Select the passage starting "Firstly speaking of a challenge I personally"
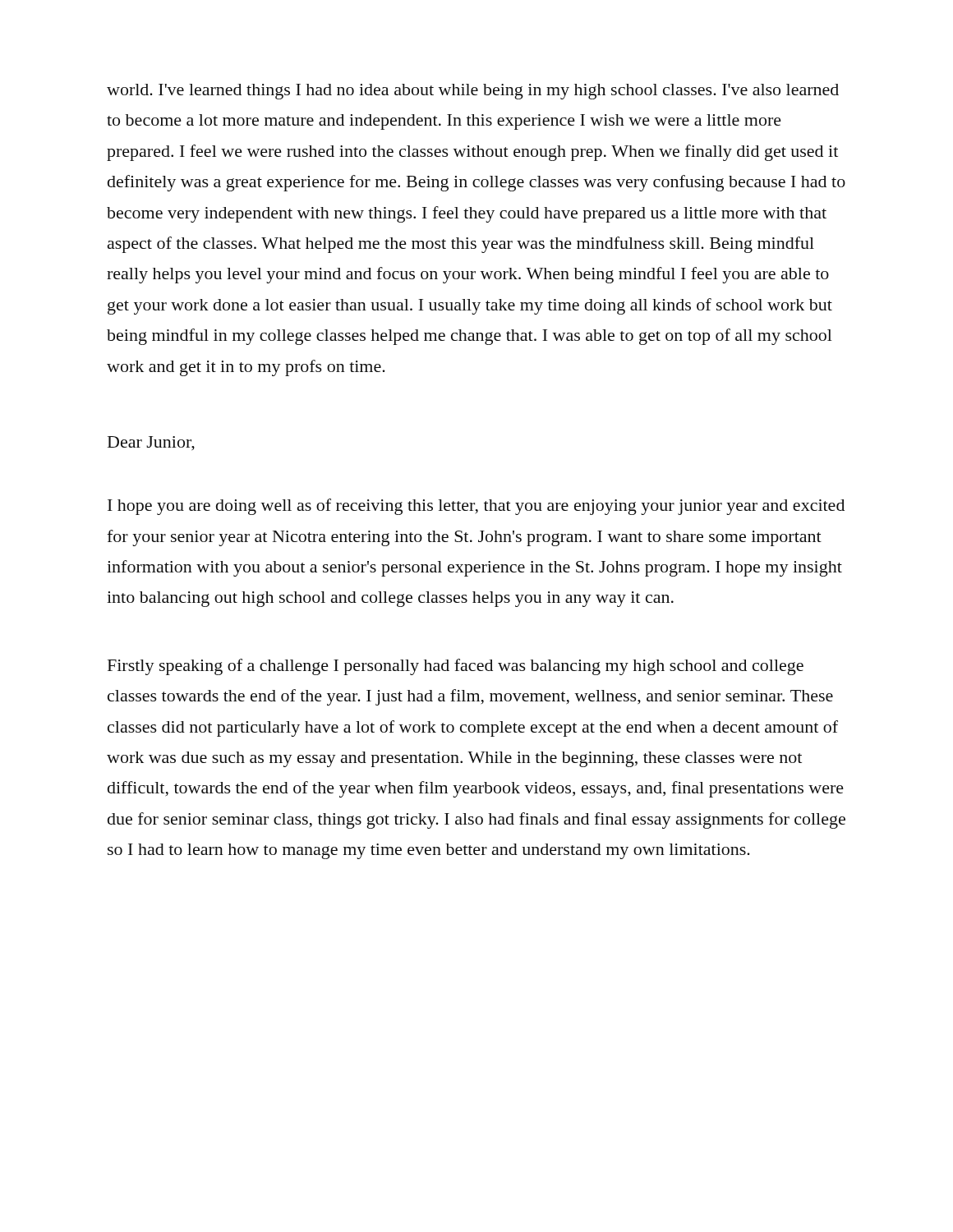The height and width of the screenshot is (1232, 953). click(x=476, y=757)
